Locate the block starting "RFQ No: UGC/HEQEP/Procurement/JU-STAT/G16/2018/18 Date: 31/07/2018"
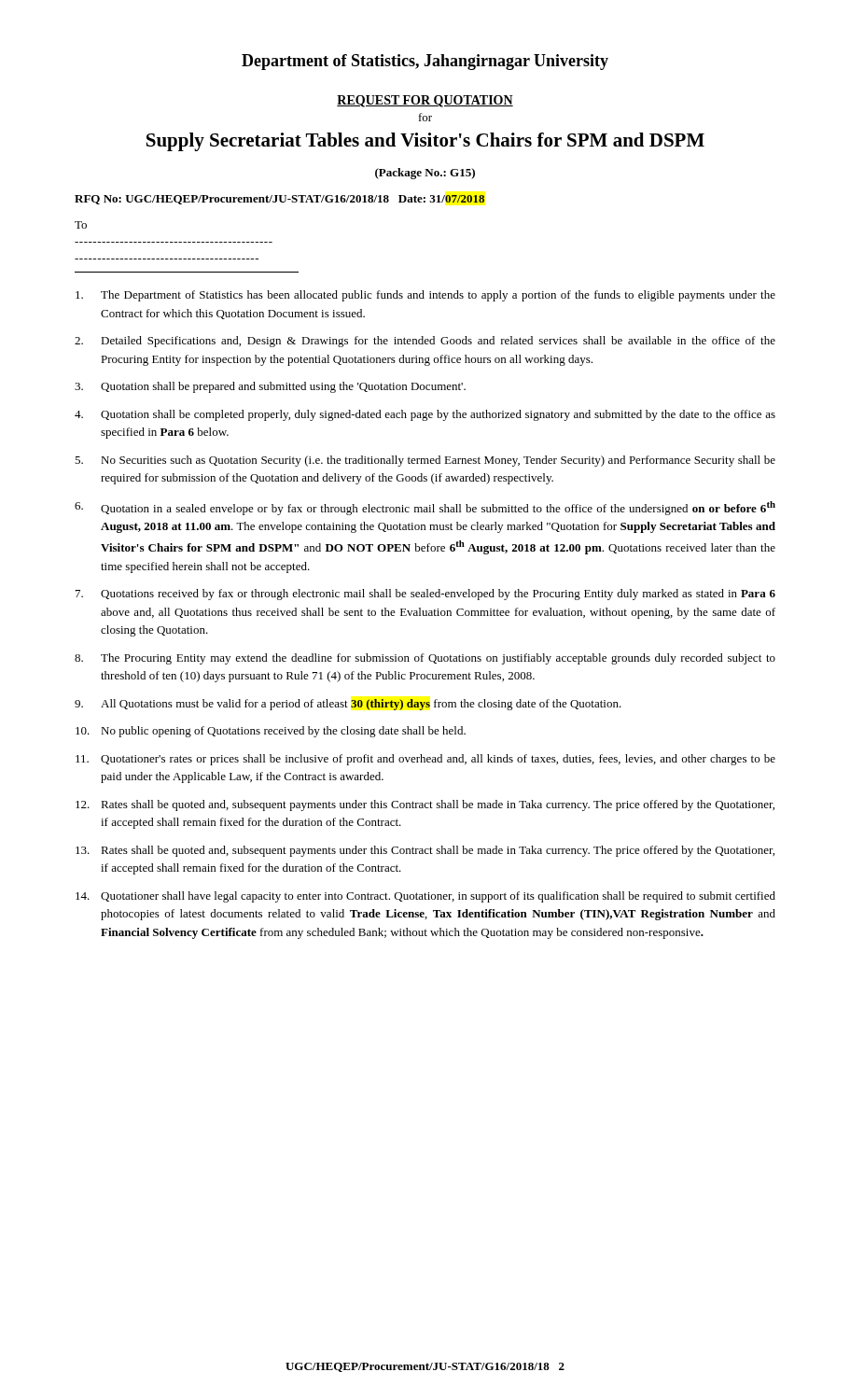850x1400 pixels. tap(280, 198)
